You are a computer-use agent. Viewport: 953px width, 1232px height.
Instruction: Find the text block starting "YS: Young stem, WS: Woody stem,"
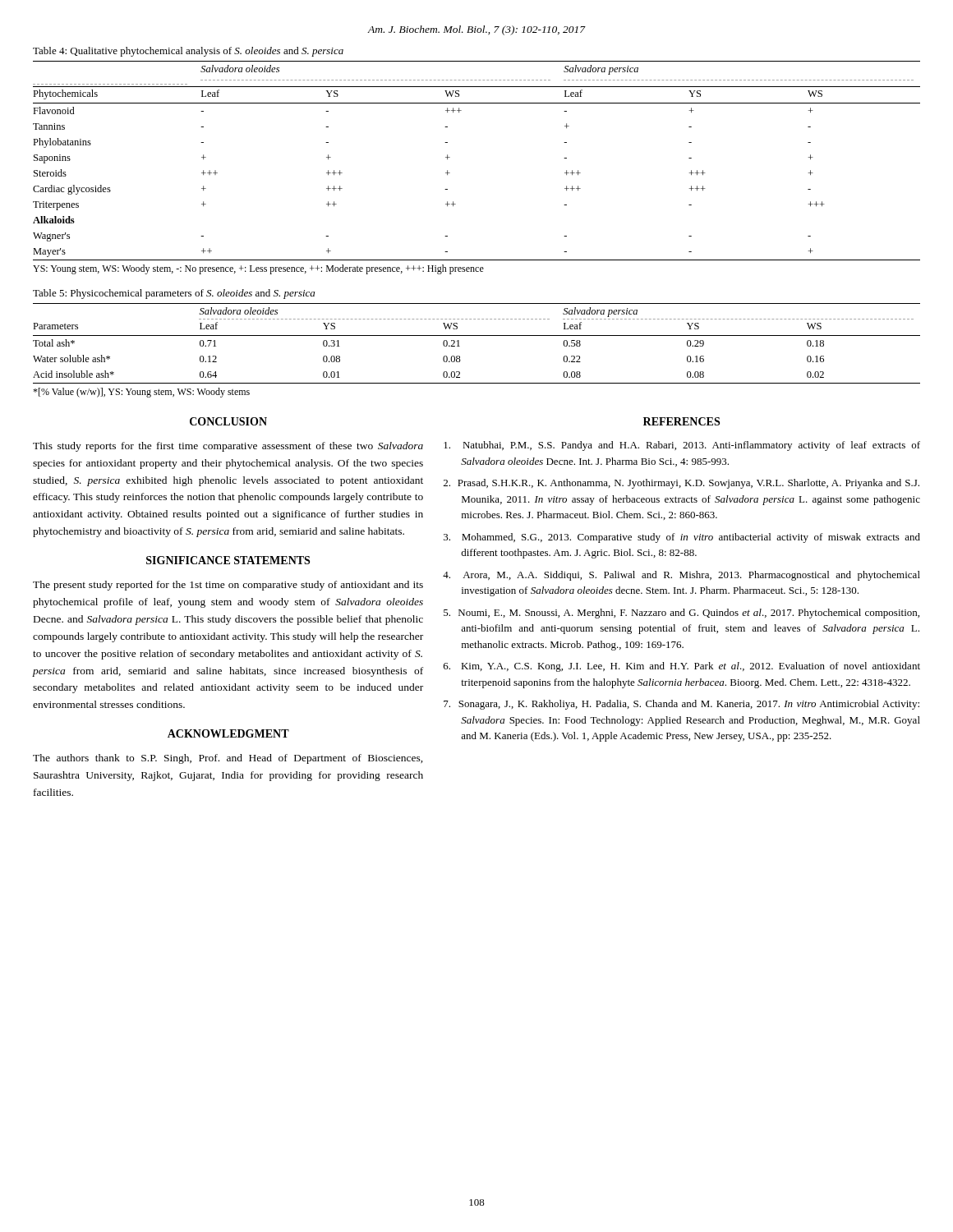[x=258, y=269]
